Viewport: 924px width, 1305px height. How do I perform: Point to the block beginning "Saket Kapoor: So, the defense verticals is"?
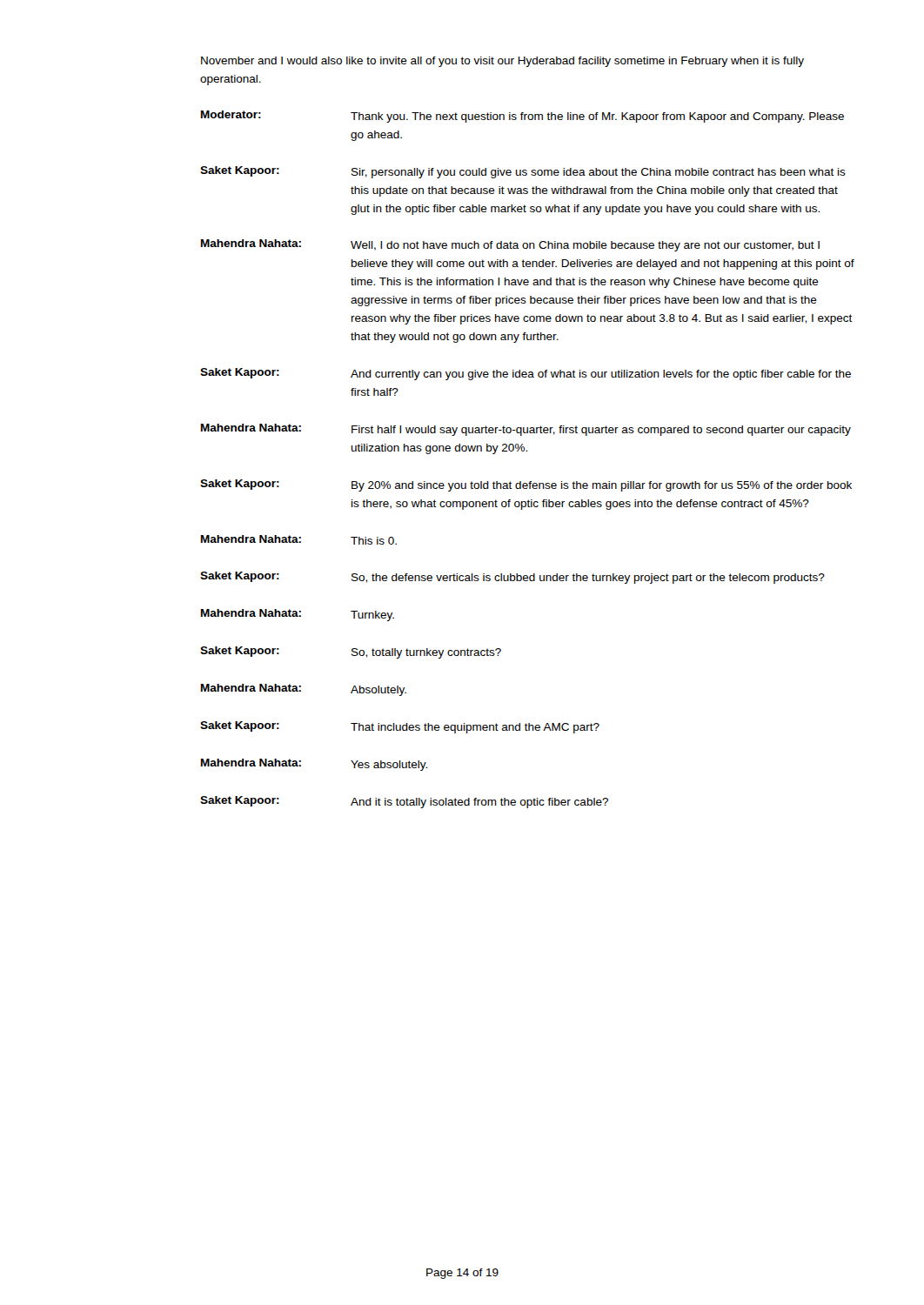tap(527, 578)
